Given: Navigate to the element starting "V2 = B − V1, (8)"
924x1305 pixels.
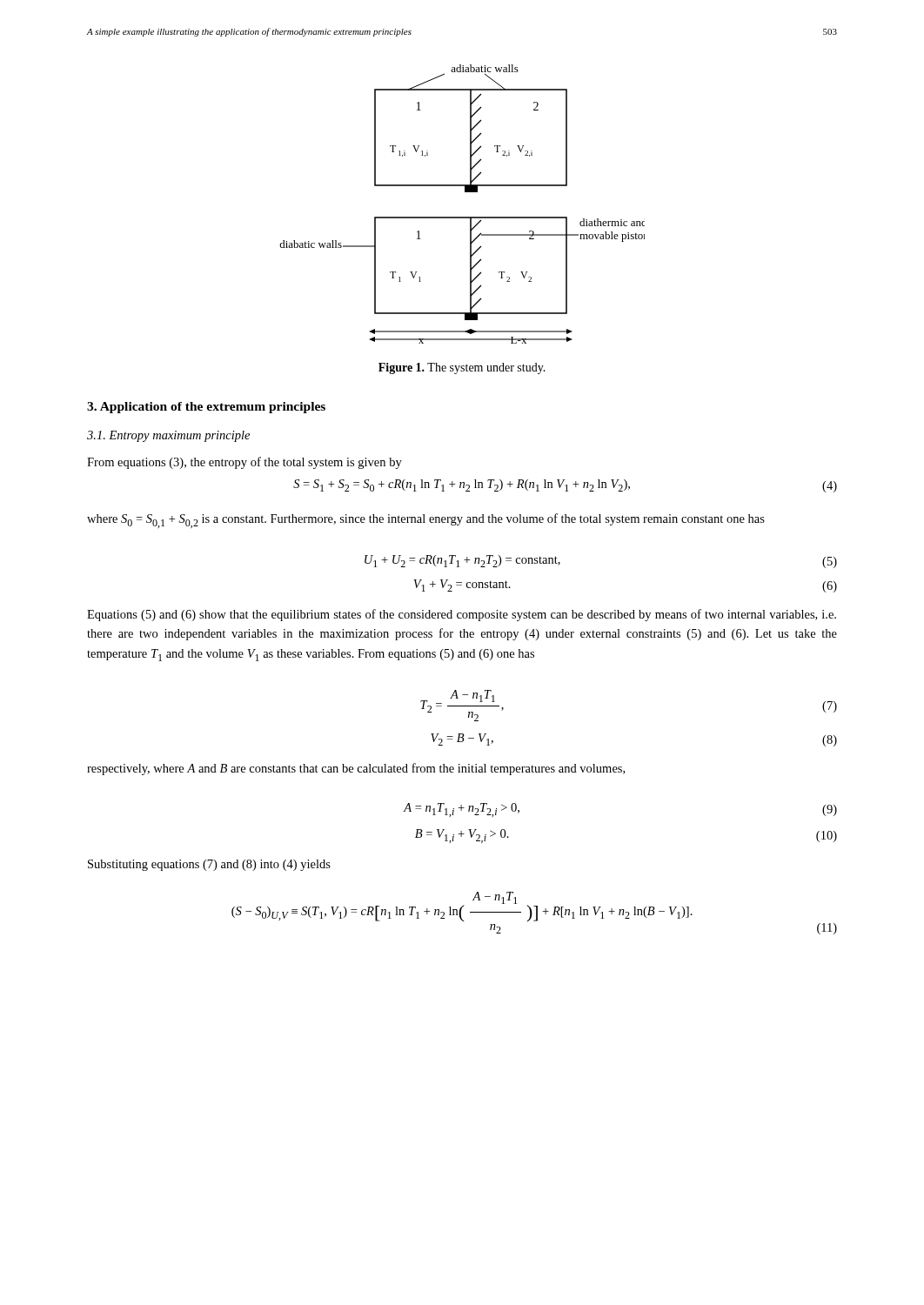Looking at the screenshot, I should (462, 740).
